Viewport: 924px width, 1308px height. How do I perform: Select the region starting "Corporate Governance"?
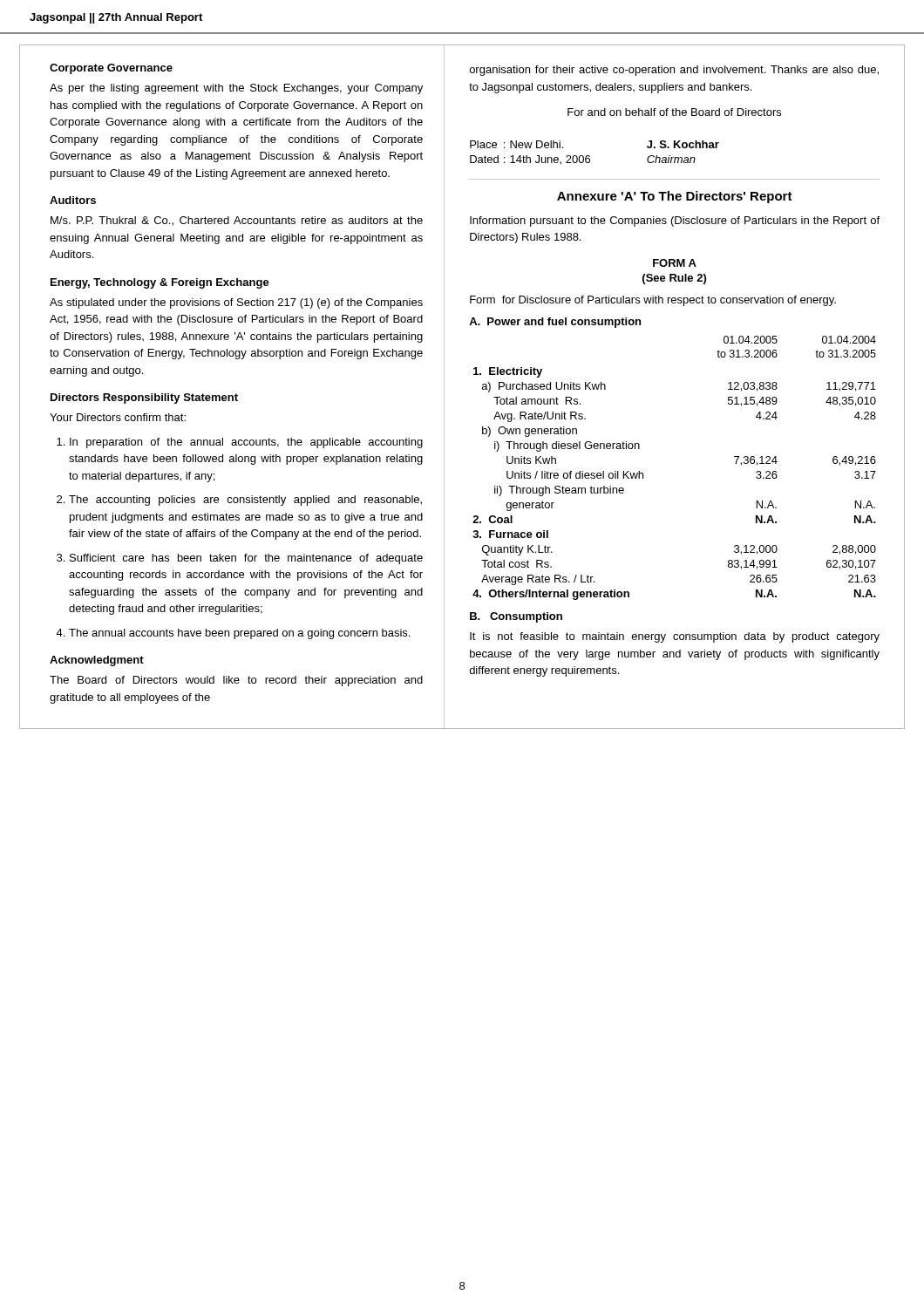(111, 68)
